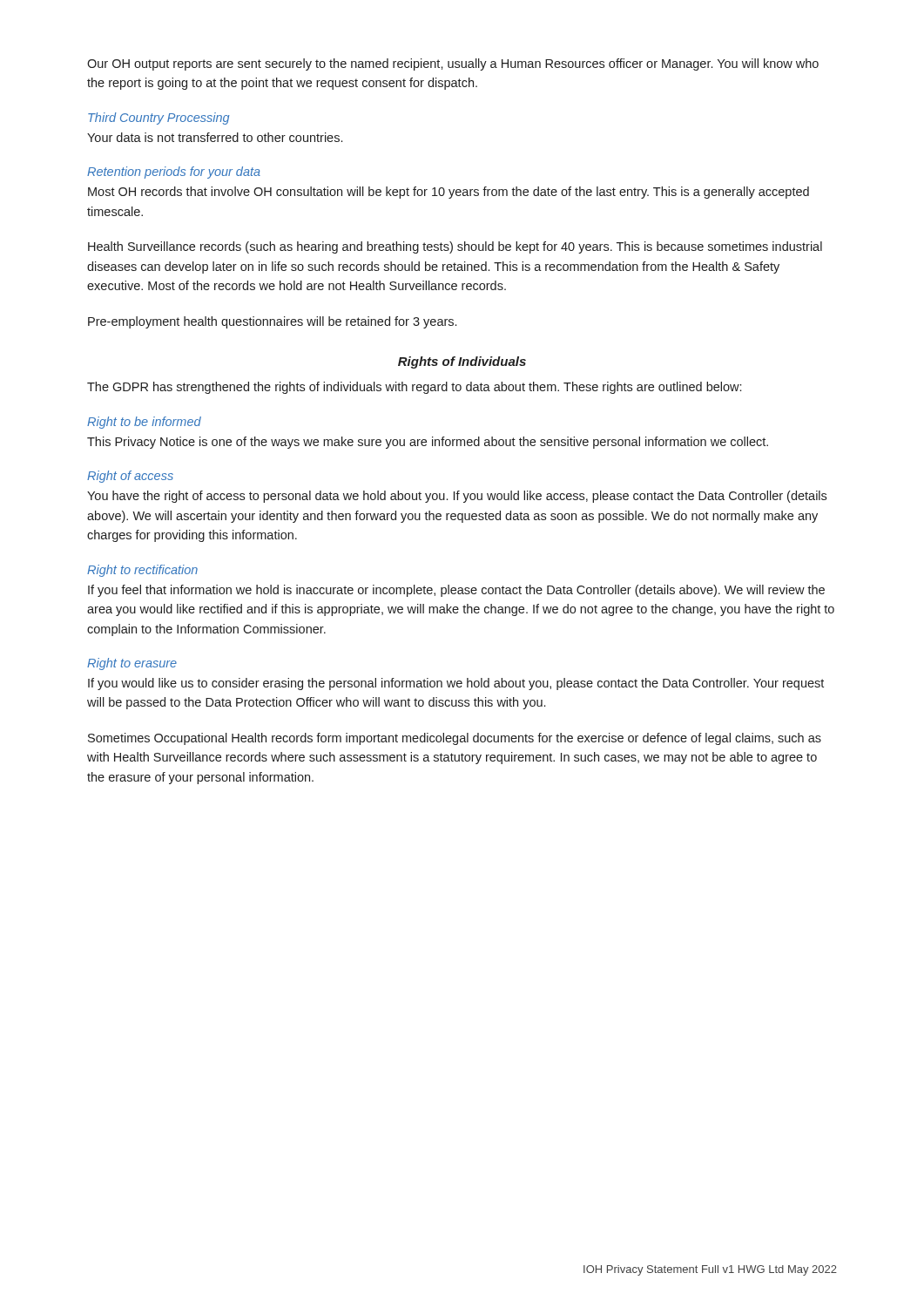The height and width of the screenshot is (1307, 924).
Task: Find the element starting "The GDPR has"
Action: (415, 387)
